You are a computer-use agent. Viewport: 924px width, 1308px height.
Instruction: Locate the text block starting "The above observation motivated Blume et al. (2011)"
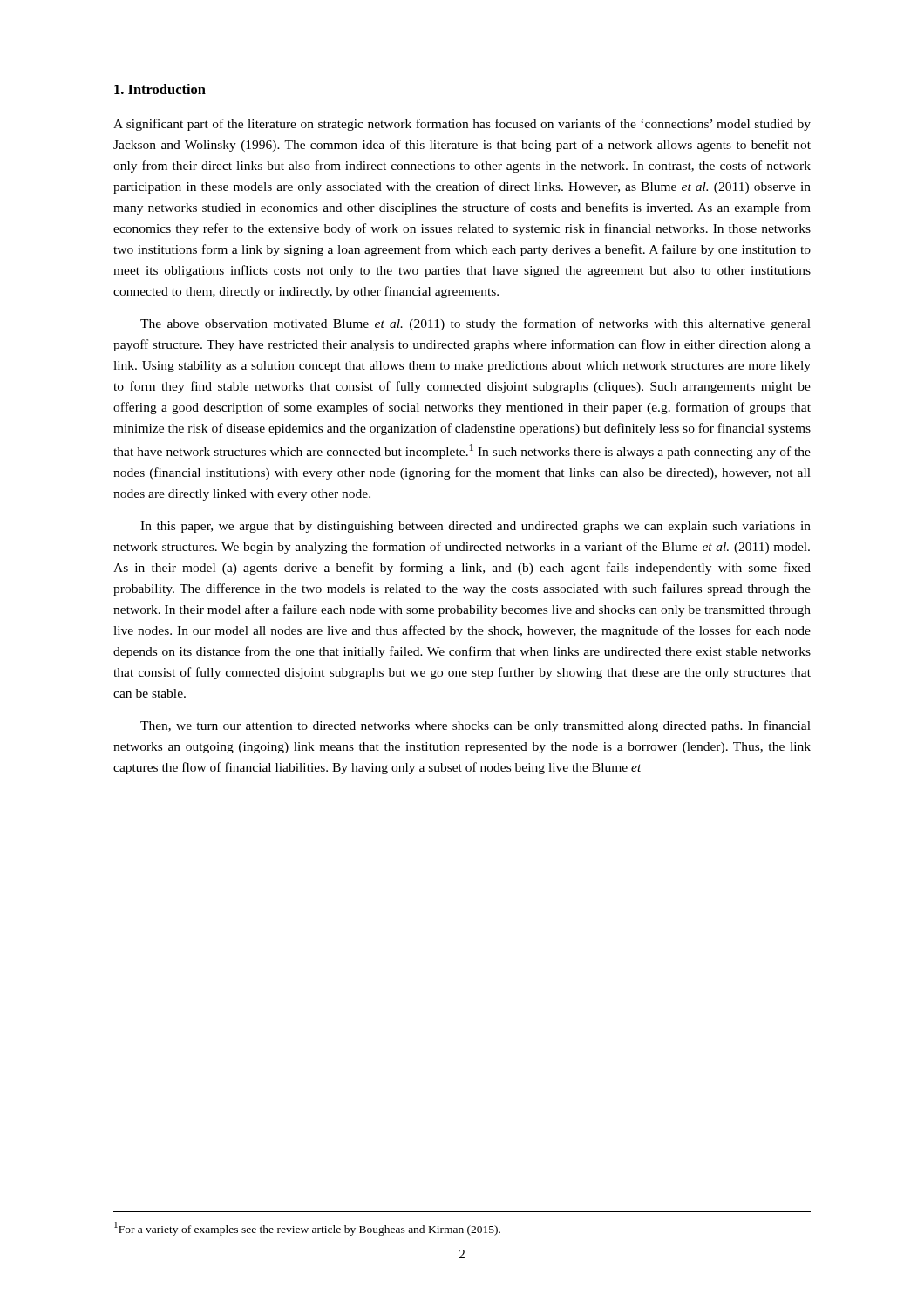point(462,408)
